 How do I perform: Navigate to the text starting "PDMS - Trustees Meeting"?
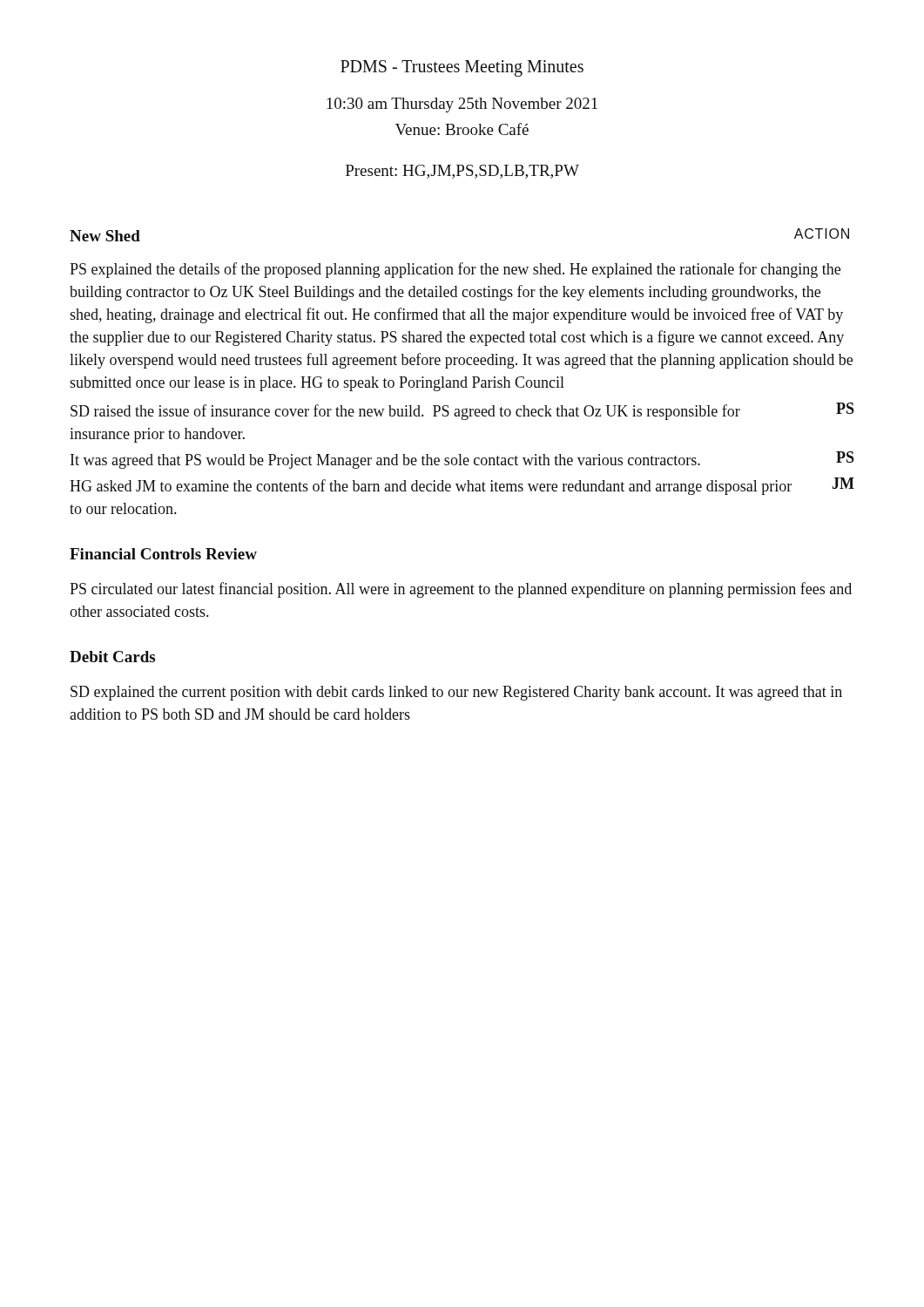[462, 118]
